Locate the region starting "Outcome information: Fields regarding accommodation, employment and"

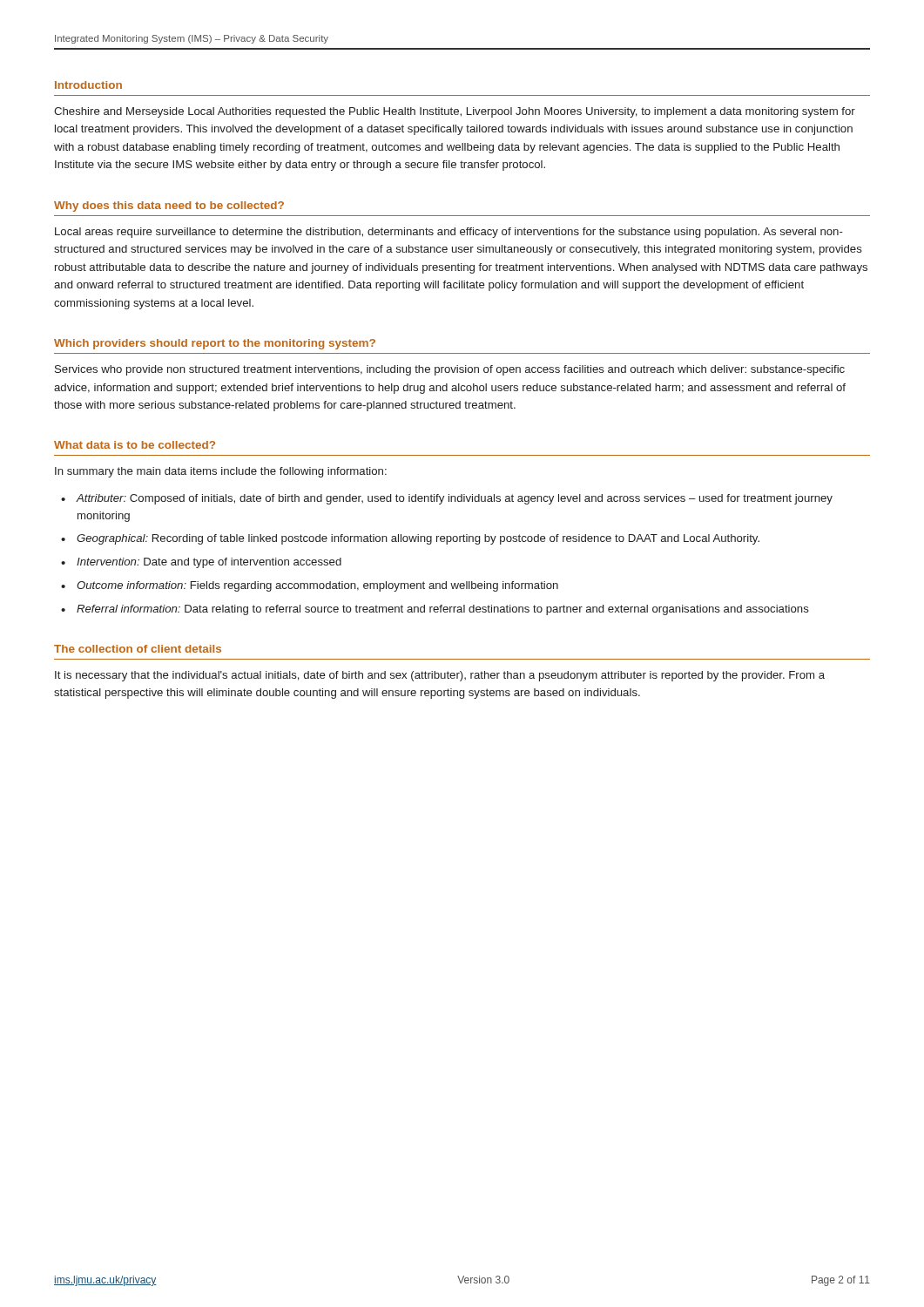pos(318,585)
